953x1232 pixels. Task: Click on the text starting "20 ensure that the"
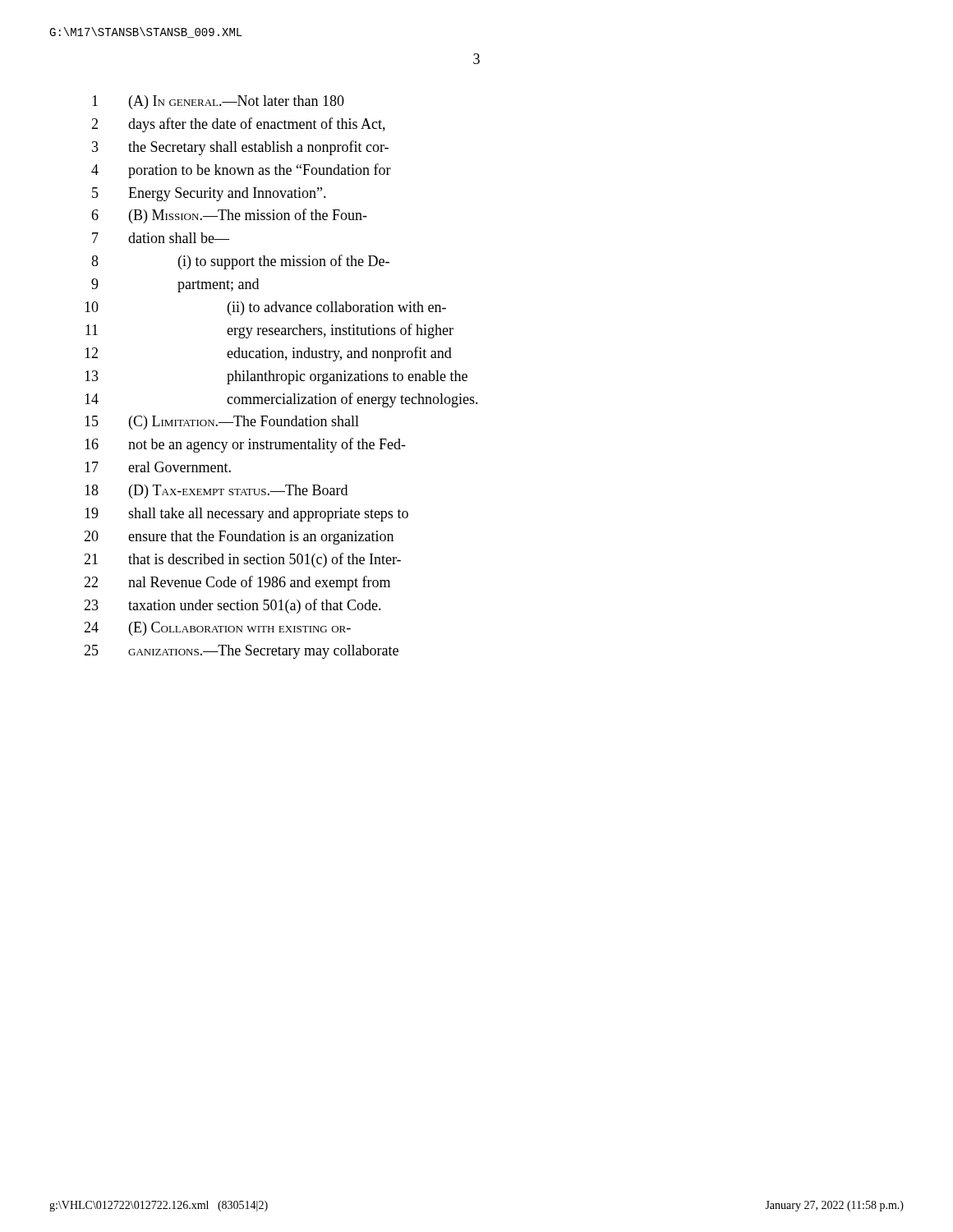[239, 538]
